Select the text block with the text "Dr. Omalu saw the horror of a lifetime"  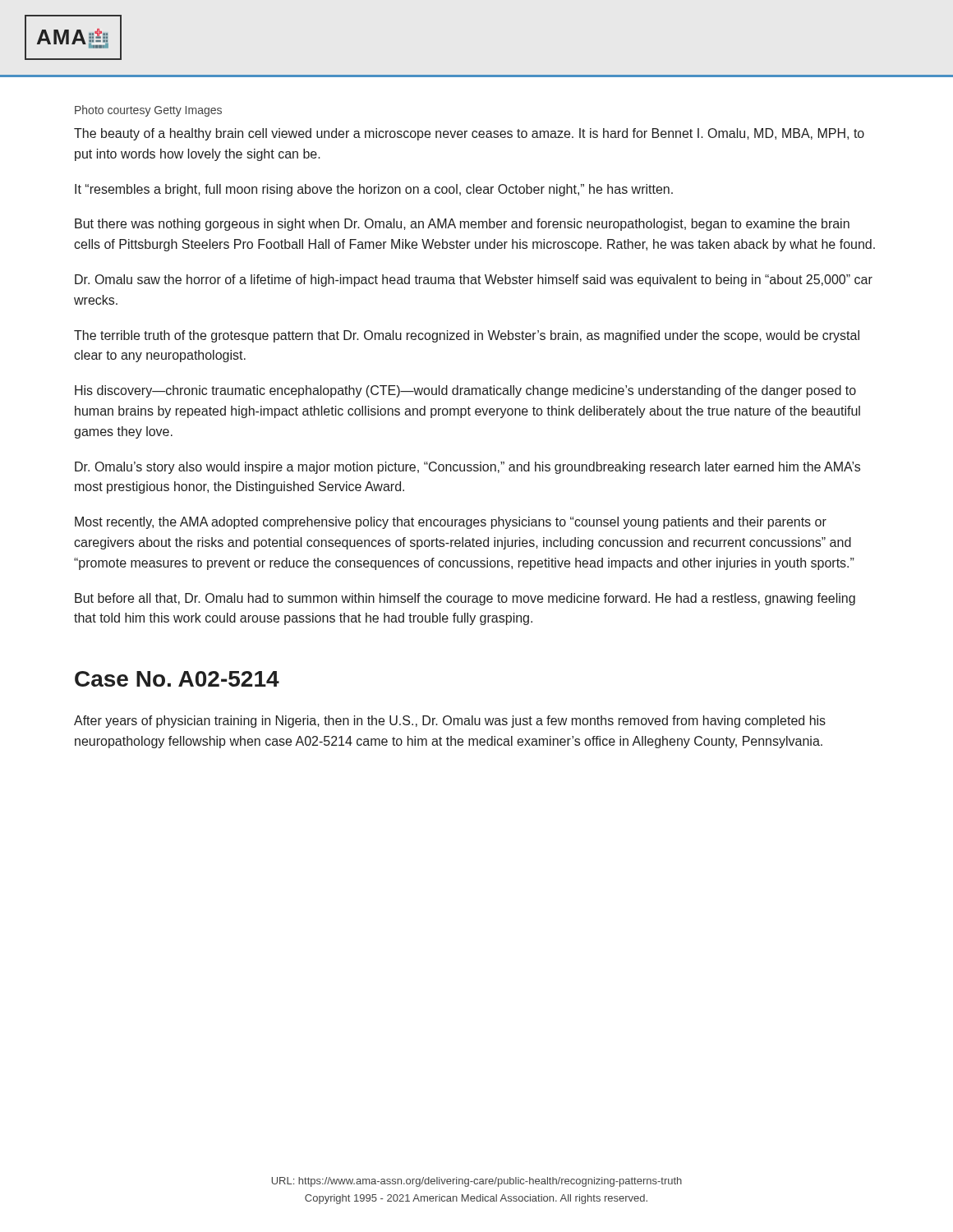(473, 290)
